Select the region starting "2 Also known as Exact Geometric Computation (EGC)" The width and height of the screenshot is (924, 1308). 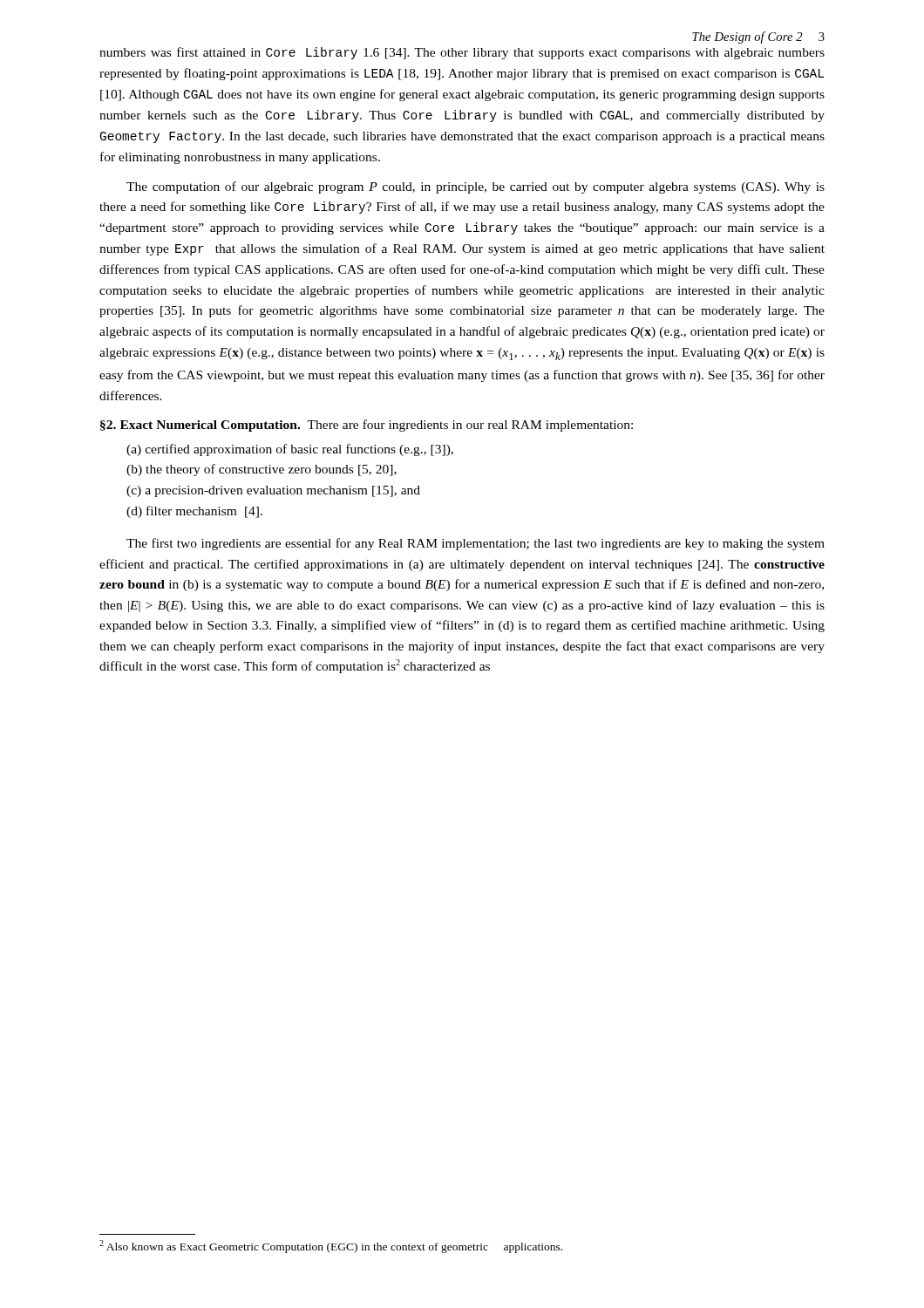pyautogui.click(x=462, y=1247)
